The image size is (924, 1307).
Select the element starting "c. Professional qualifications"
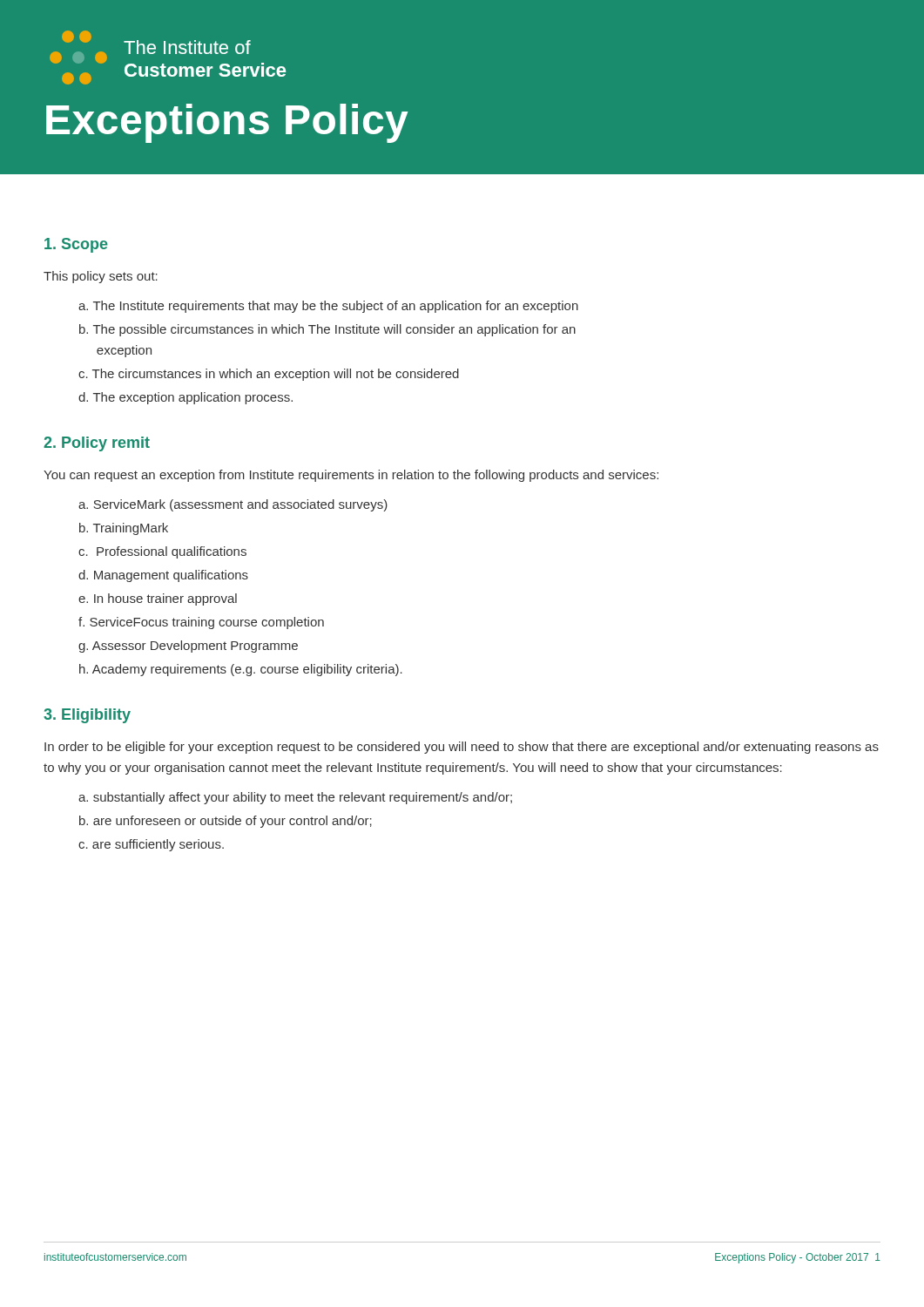[163, 551]
